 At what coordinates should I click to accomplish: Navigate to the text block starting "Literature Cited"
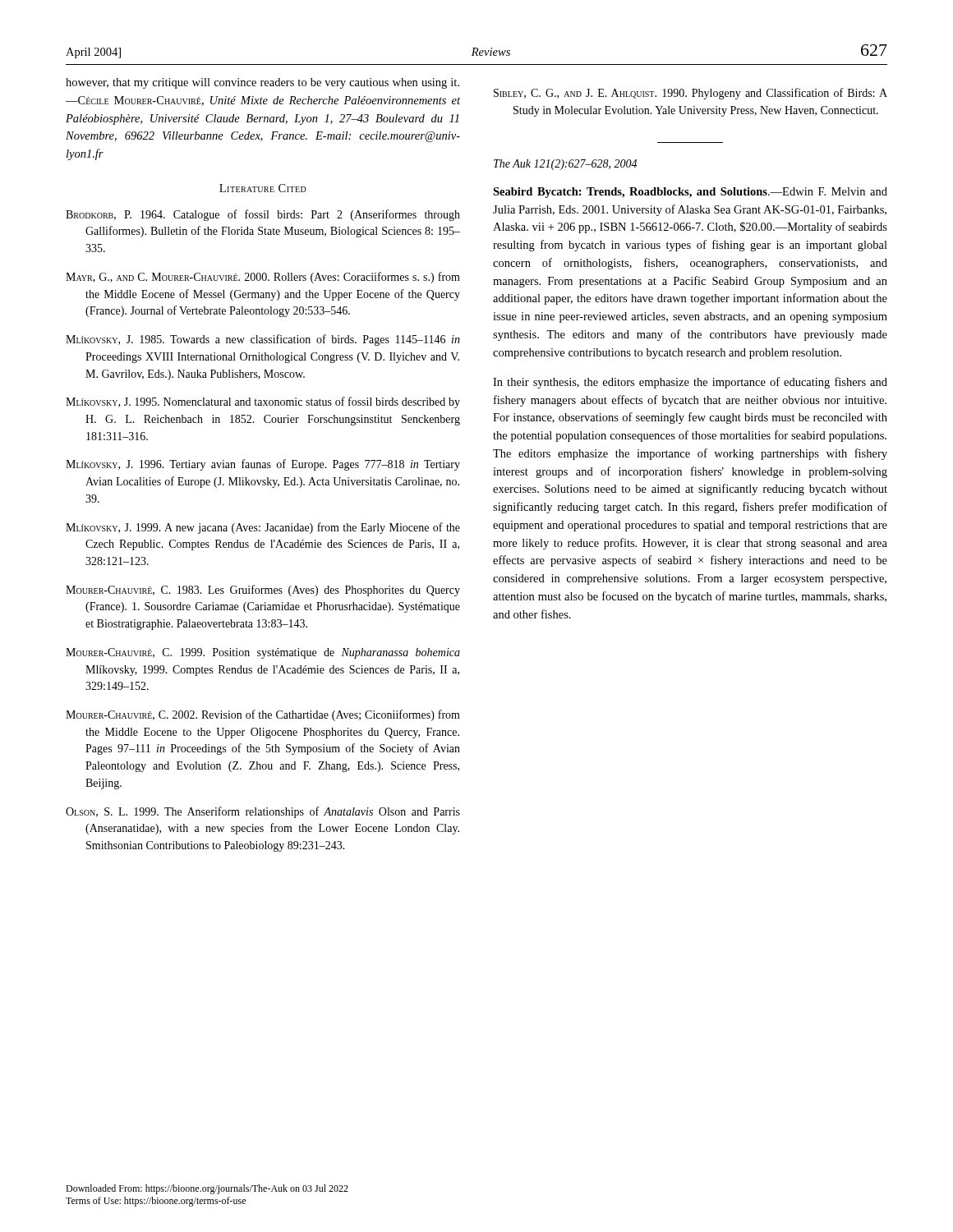tap(263, 188)
